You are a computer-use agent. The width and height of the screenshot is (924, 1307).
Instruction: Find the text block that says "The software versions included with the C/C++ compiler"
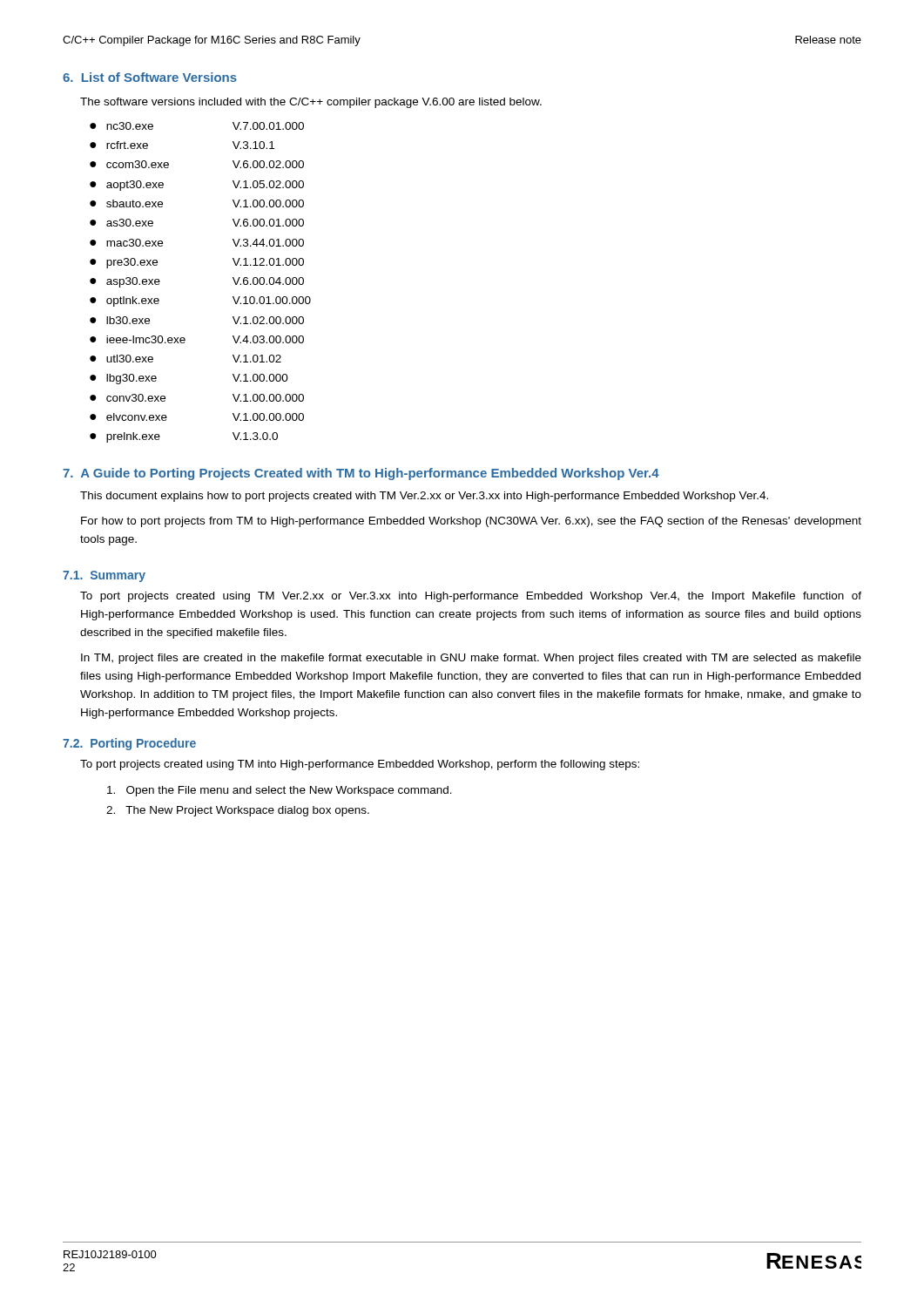click(311, 102)
